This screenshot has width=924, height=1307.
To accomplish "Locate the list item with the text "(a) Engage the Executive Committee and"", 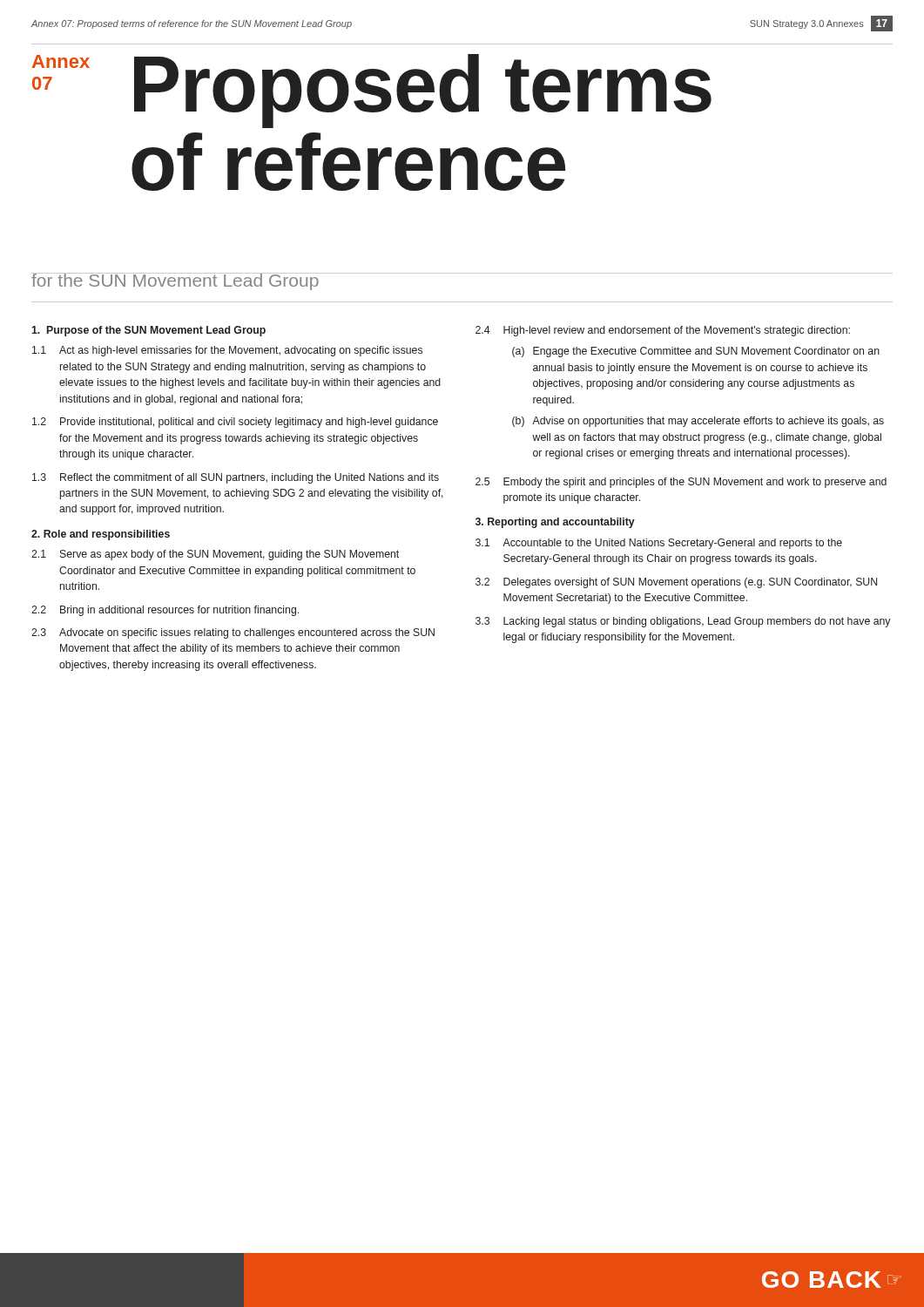I will click(x=702, y=376).
